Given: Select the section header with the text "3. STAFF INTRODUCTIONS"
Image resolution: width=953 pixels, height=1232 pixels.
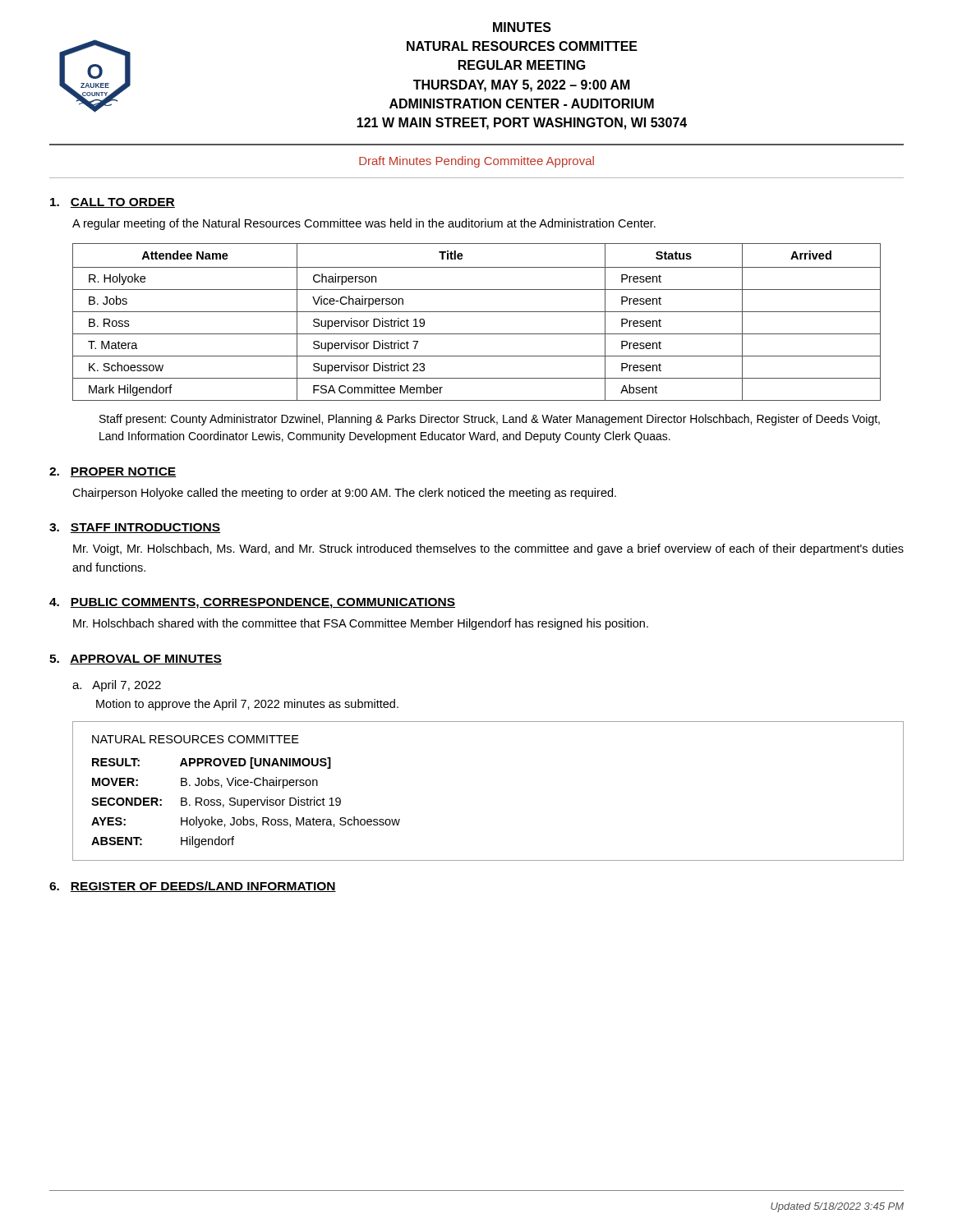Looking at the screenshot, I should point(135,527).
